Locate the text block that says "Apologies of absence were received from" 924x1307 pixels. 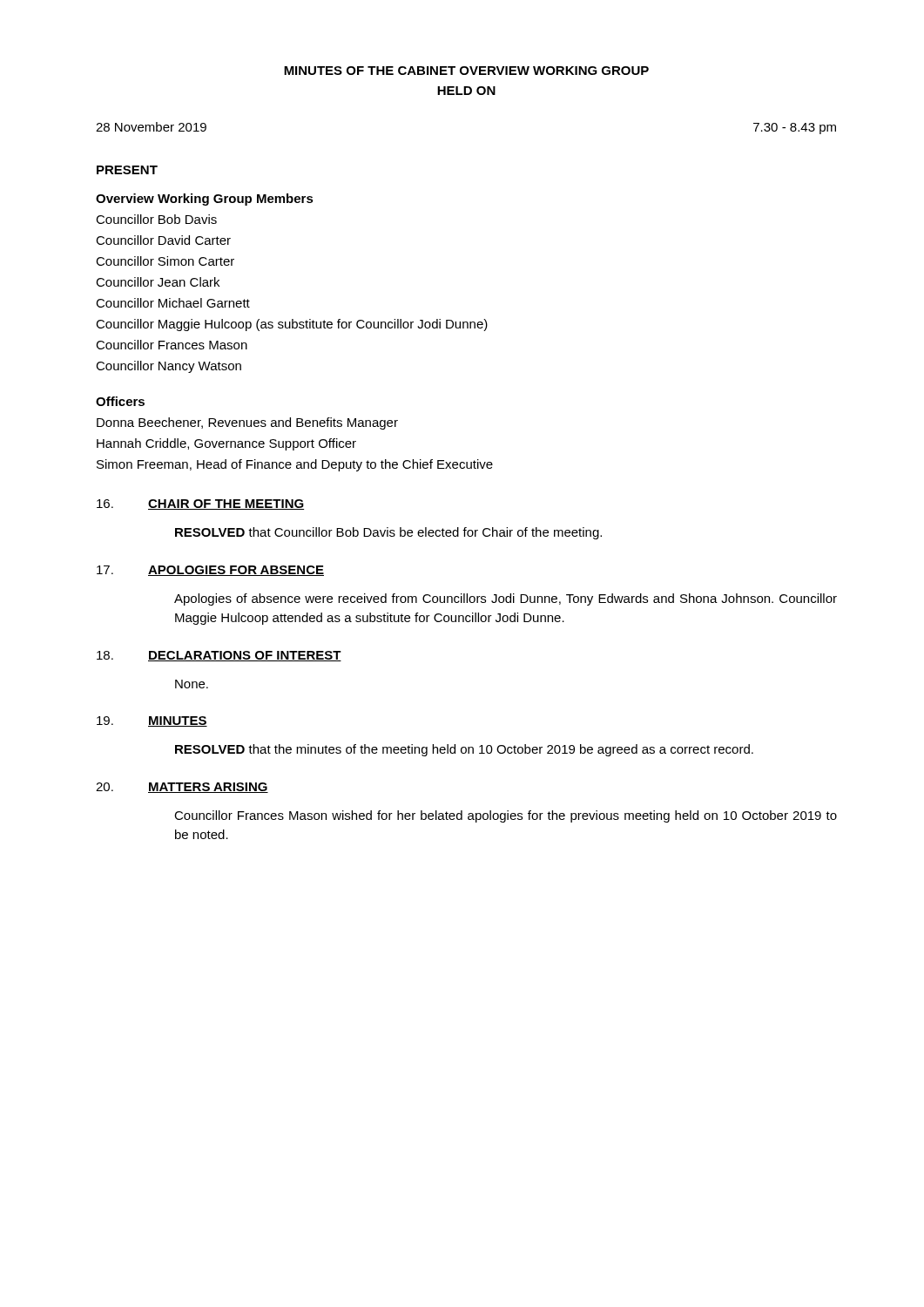[506, 608]
